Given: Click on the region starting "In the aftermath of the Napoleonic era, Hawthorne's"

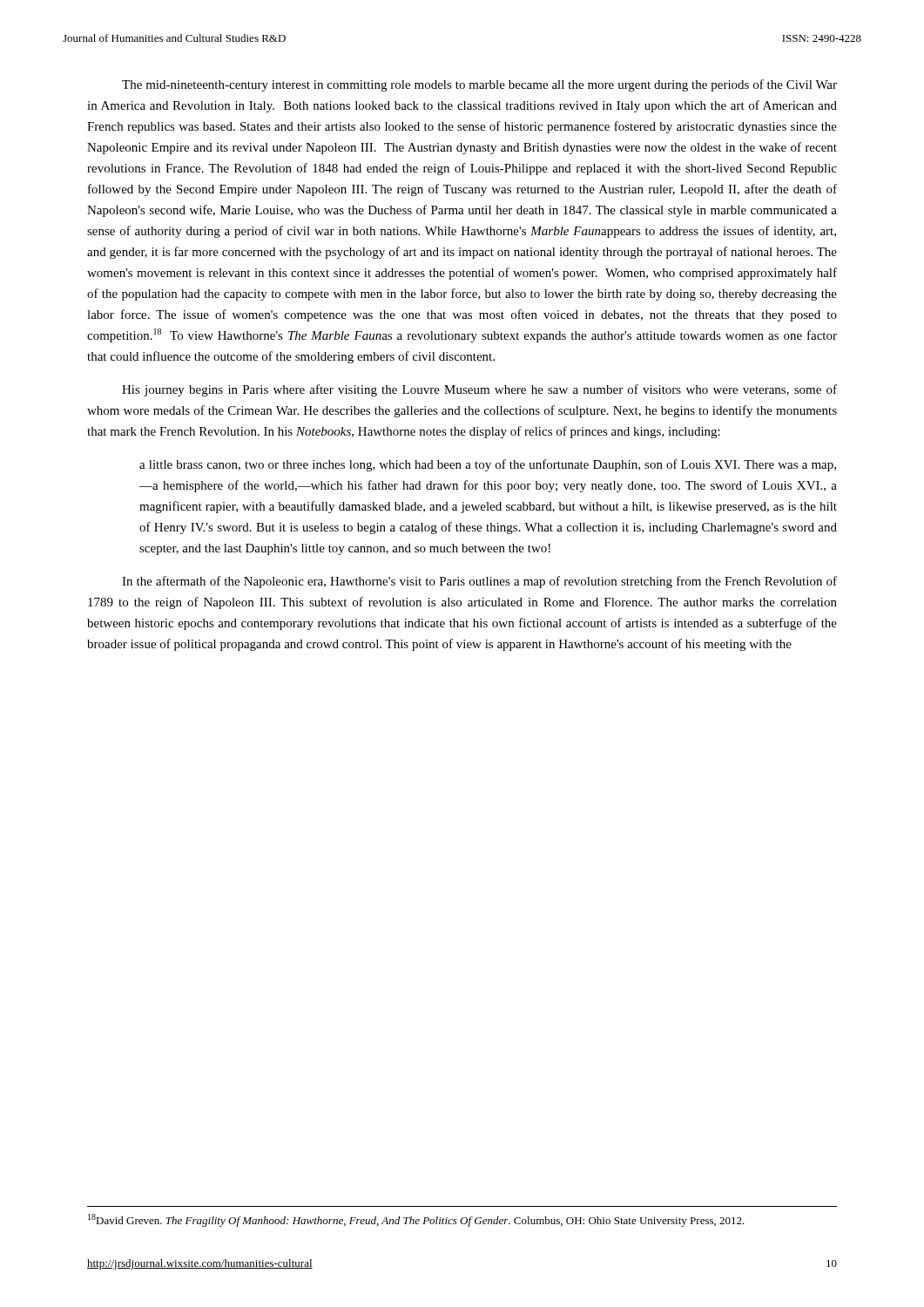Looking at the screenshot, I should [x=462, y=613].
